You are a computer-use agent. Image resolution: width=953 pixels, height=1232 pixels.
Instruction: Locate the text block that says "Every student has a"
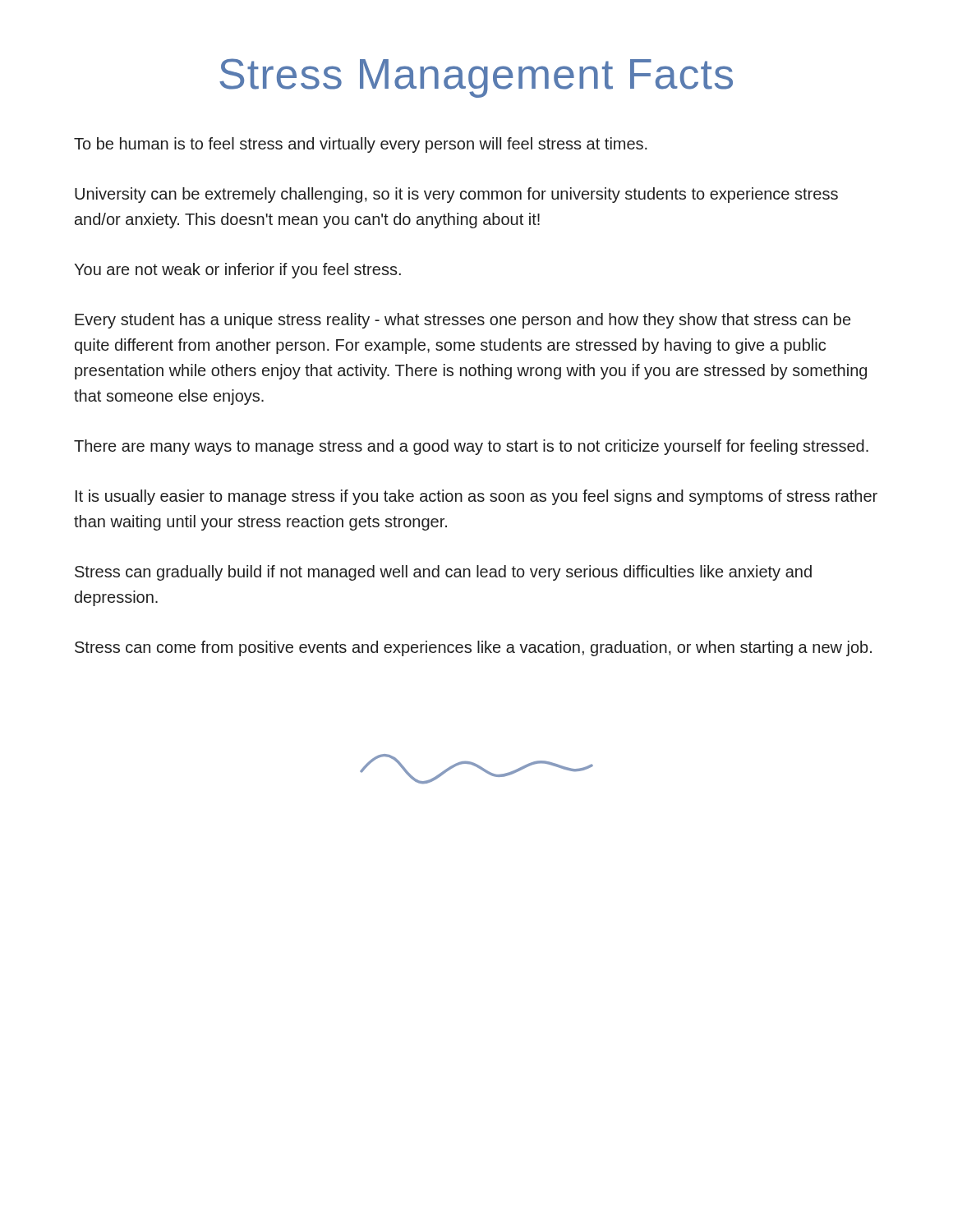tap(471, 358)
